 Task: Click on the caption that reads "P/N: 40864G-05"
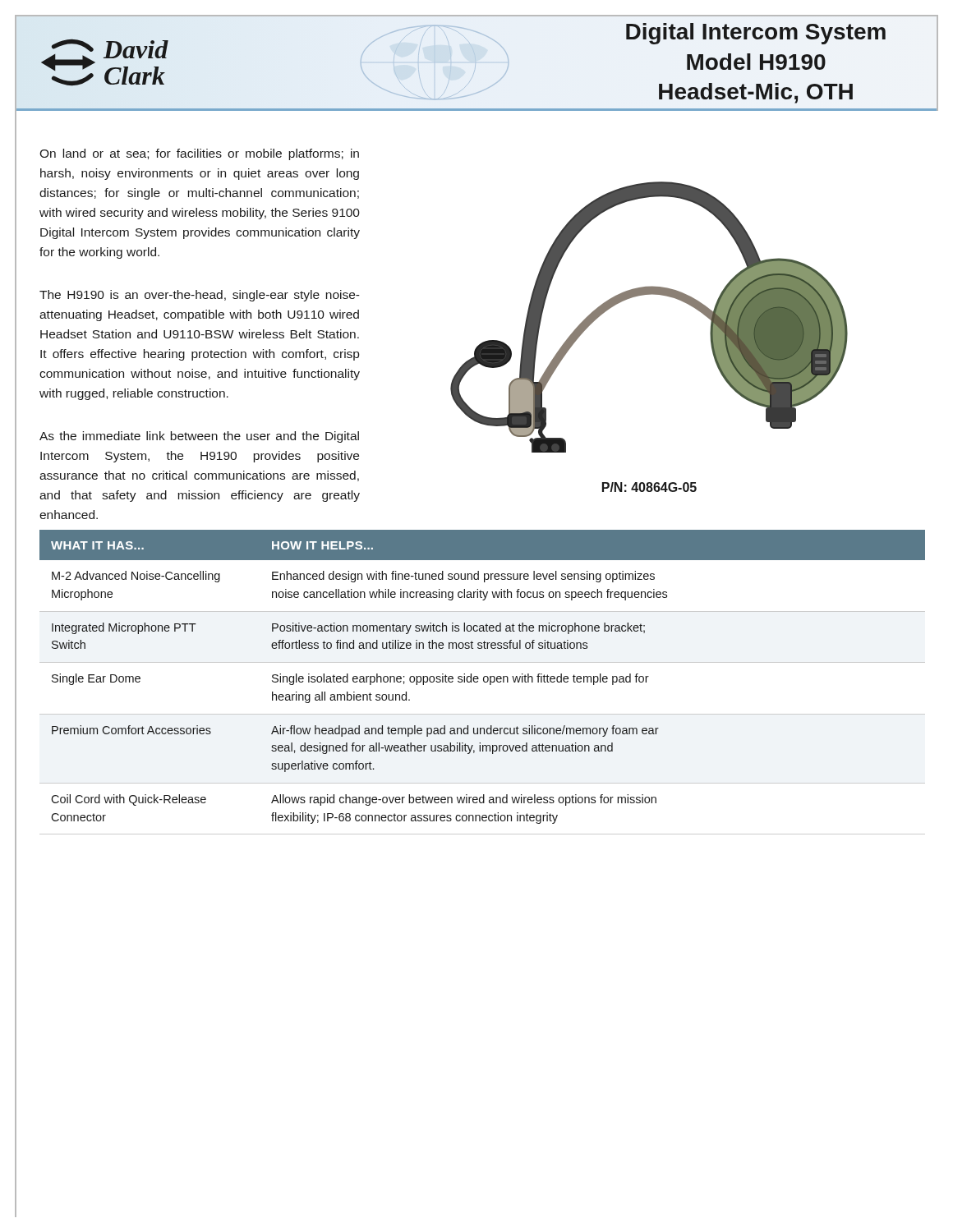[649, 488]
